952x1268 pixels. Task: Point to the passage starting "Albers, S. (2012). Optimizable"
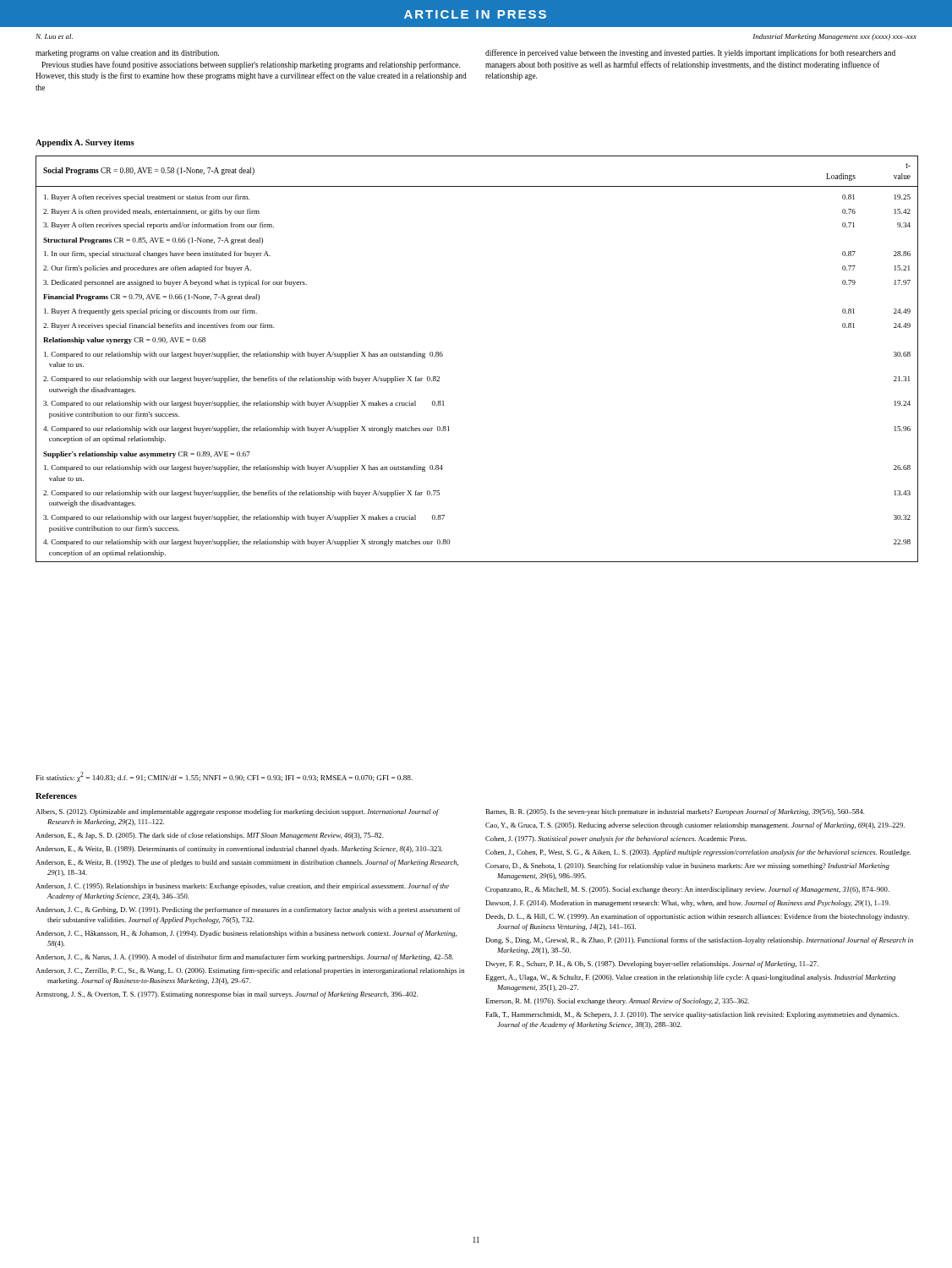tap(237, 817)
